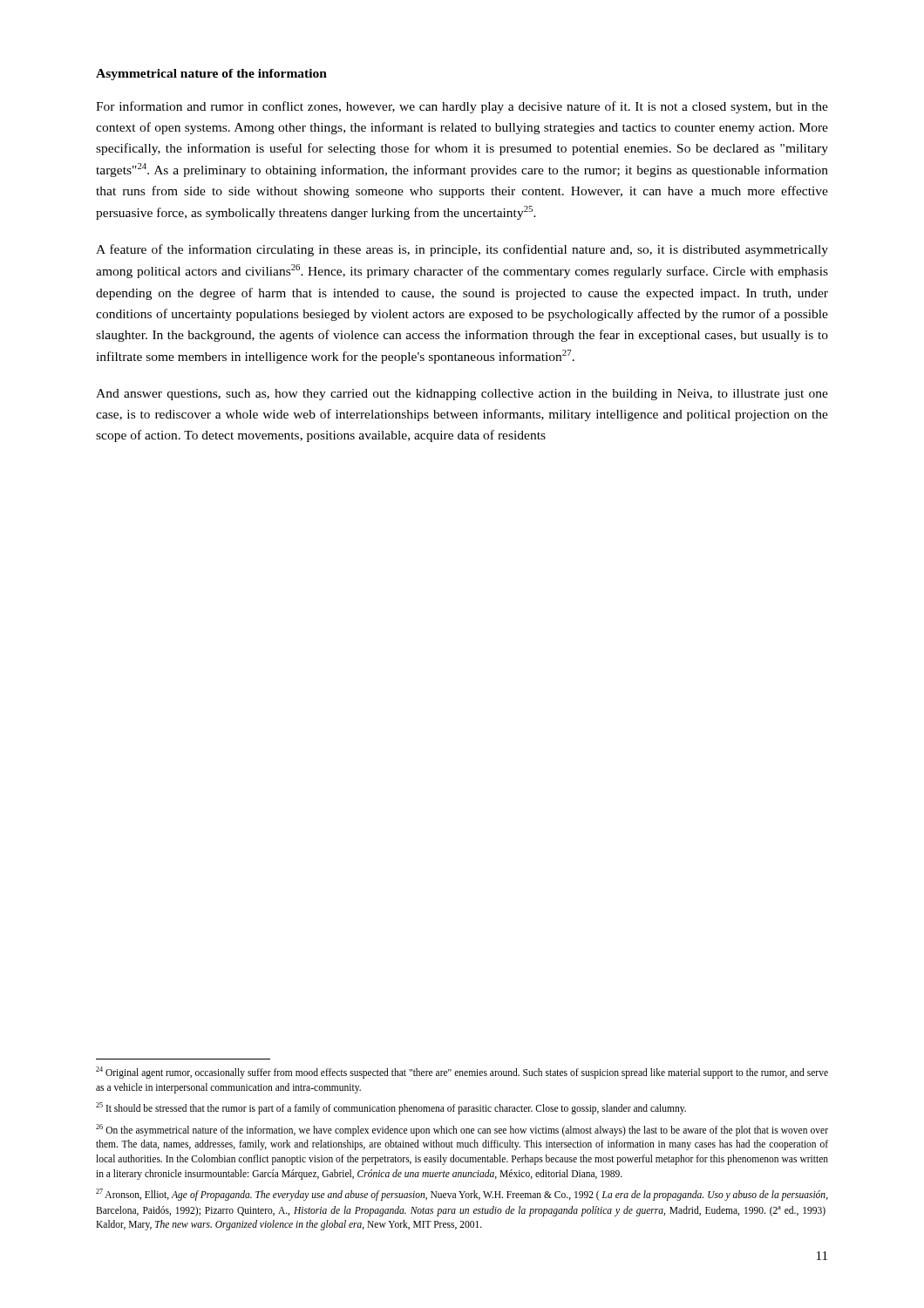Point to the block beginning "For information and rumor in conflict zones,"
The height and width of the screenshot is (1308, 924).
pos(462,159)
